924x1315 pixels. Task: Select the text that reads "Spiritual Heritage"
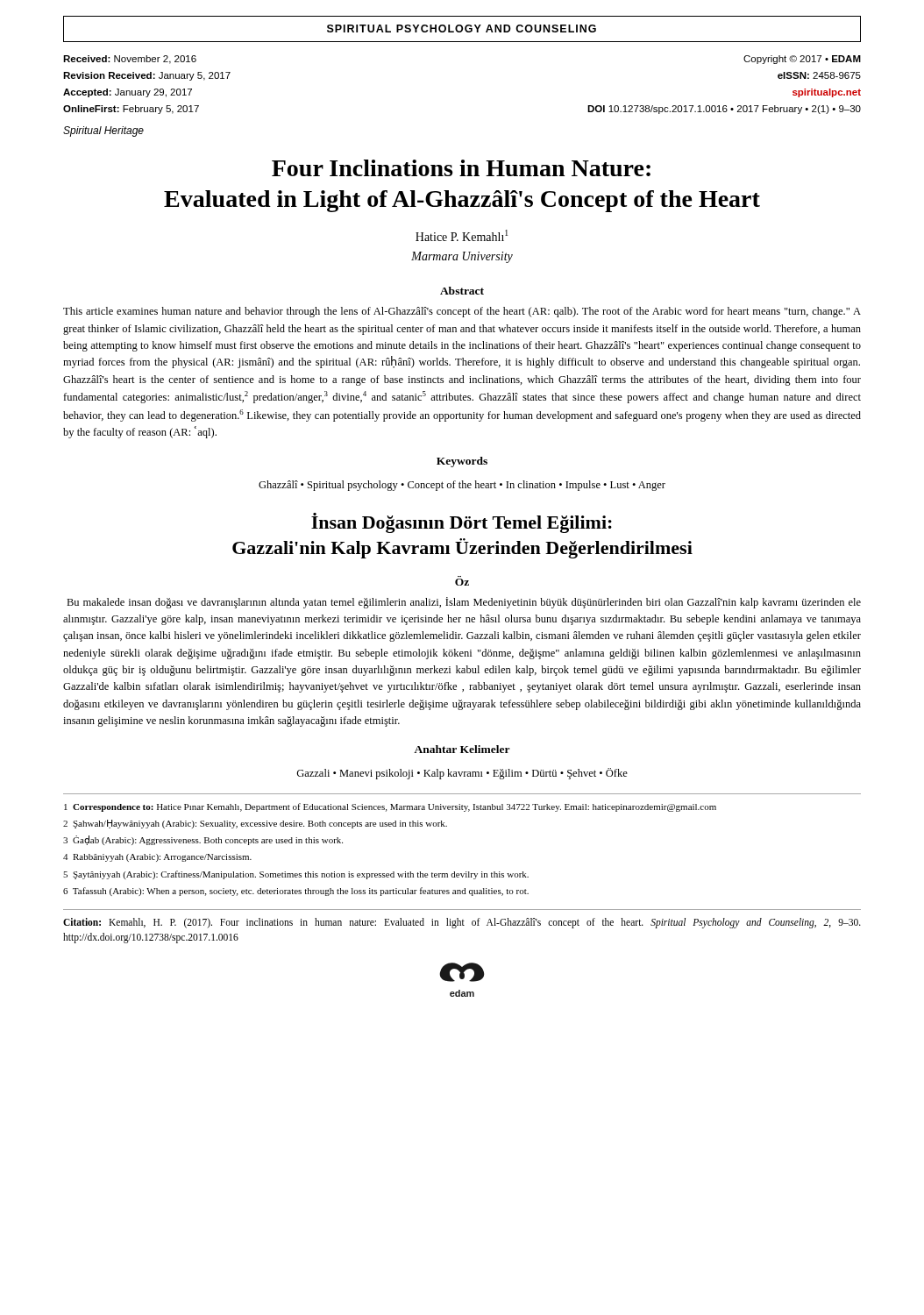103,131
